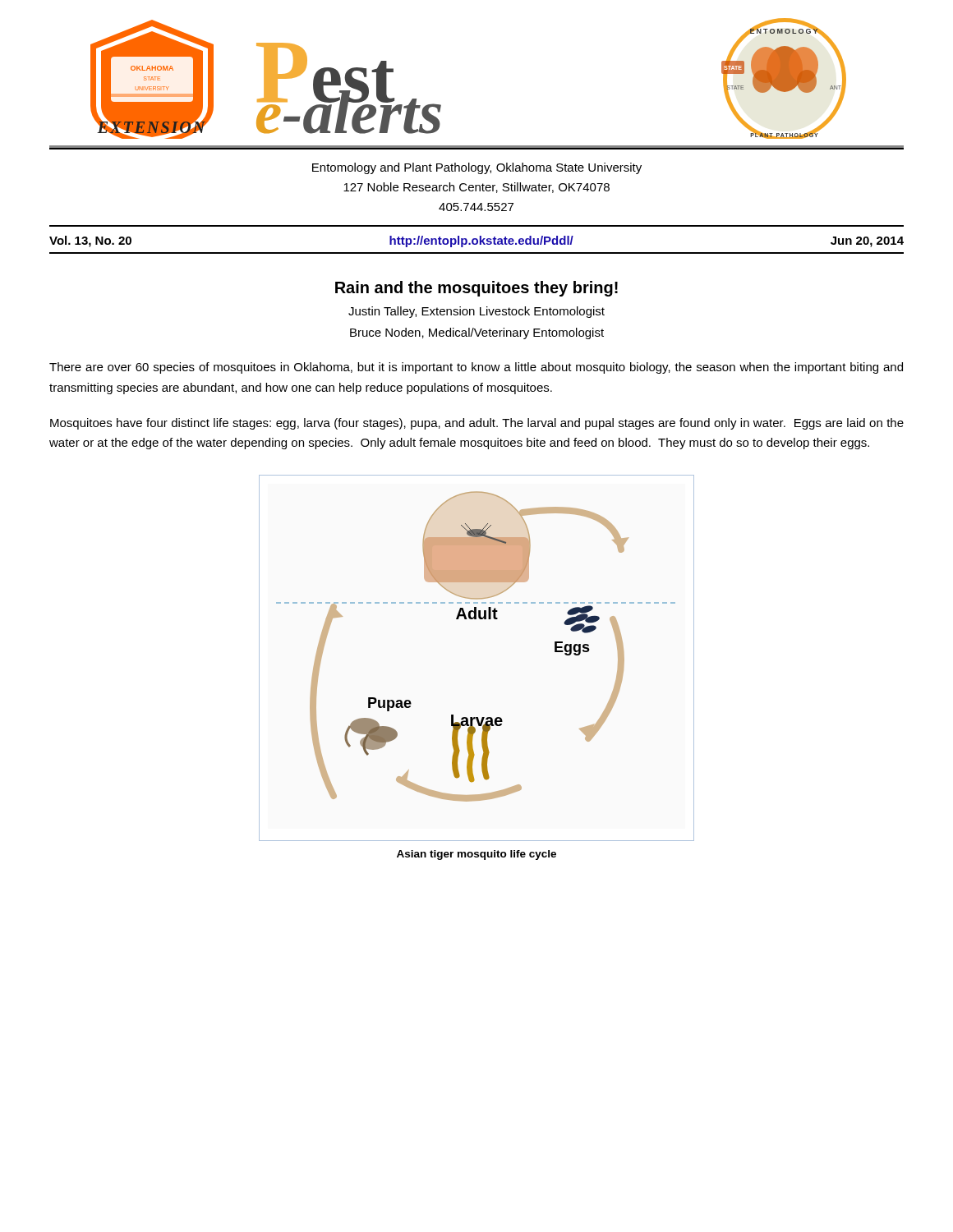953x1232 pixels.
Task: Point to the text starting "Vol. 13, No. 20"
Action: pos(91,240)
